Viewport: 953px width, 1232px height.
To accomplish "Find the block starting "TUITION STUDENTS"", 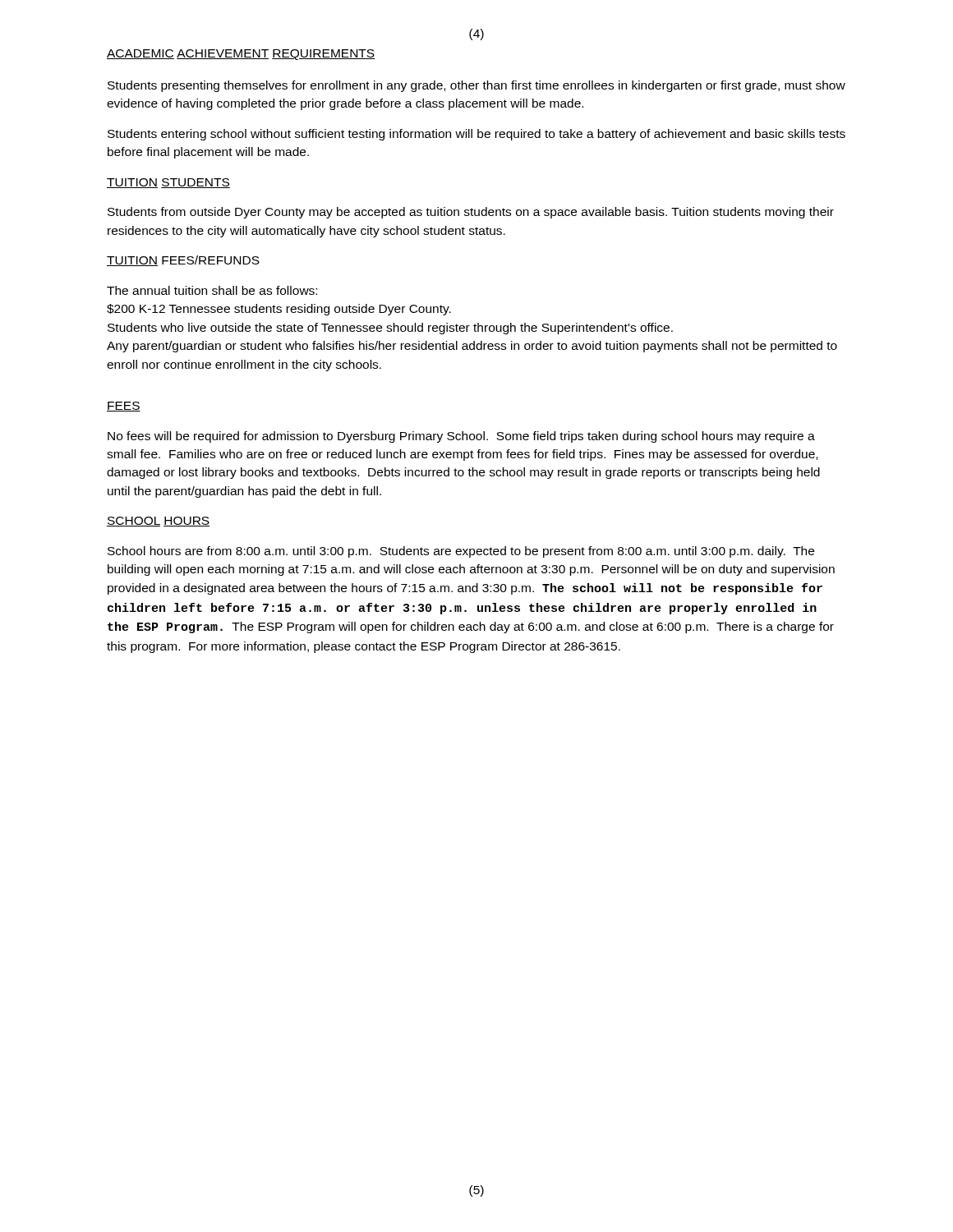I will [168, 182].
